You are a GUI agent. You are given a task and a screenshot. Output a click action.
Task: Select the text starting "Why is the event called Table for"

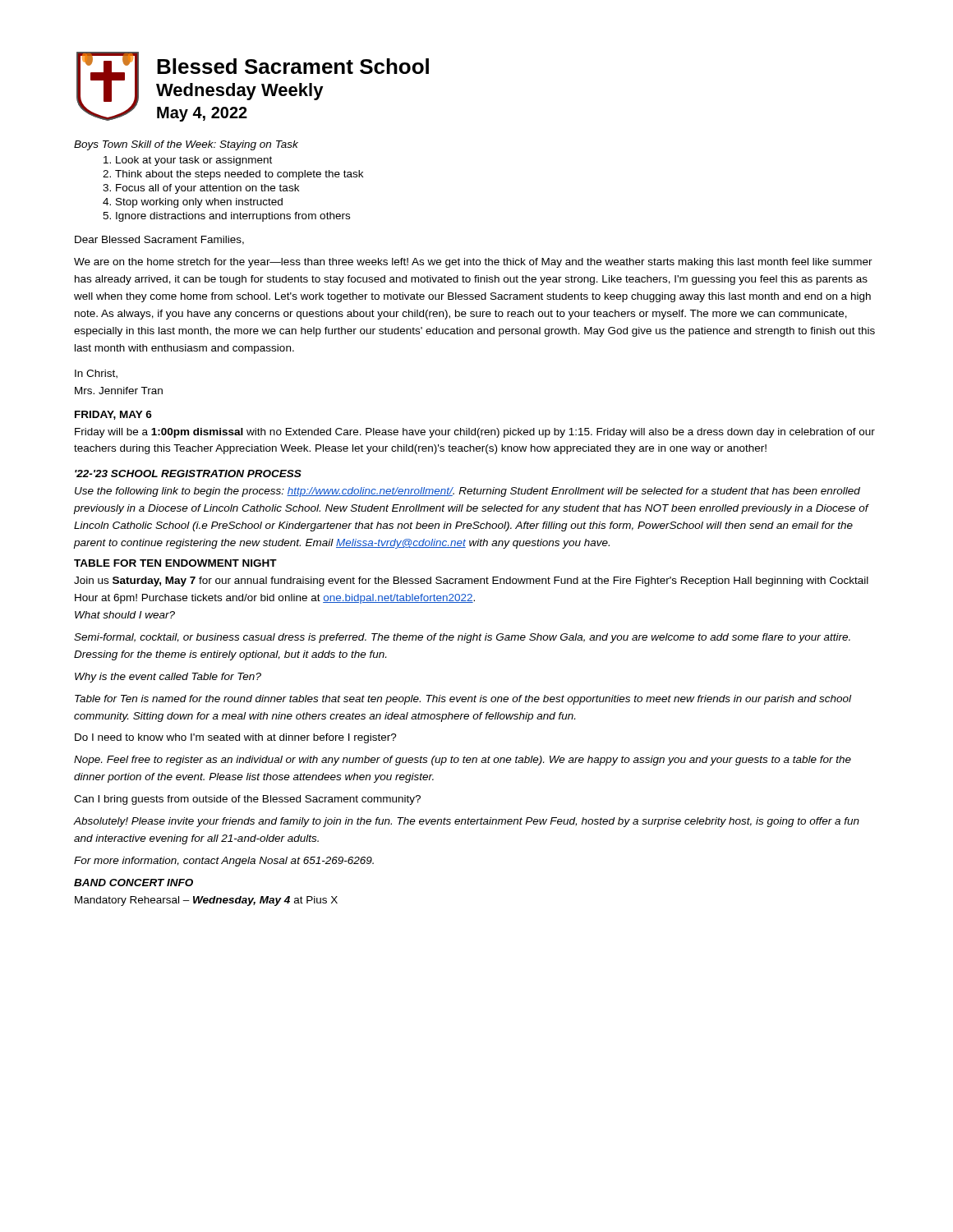(168, 676)
